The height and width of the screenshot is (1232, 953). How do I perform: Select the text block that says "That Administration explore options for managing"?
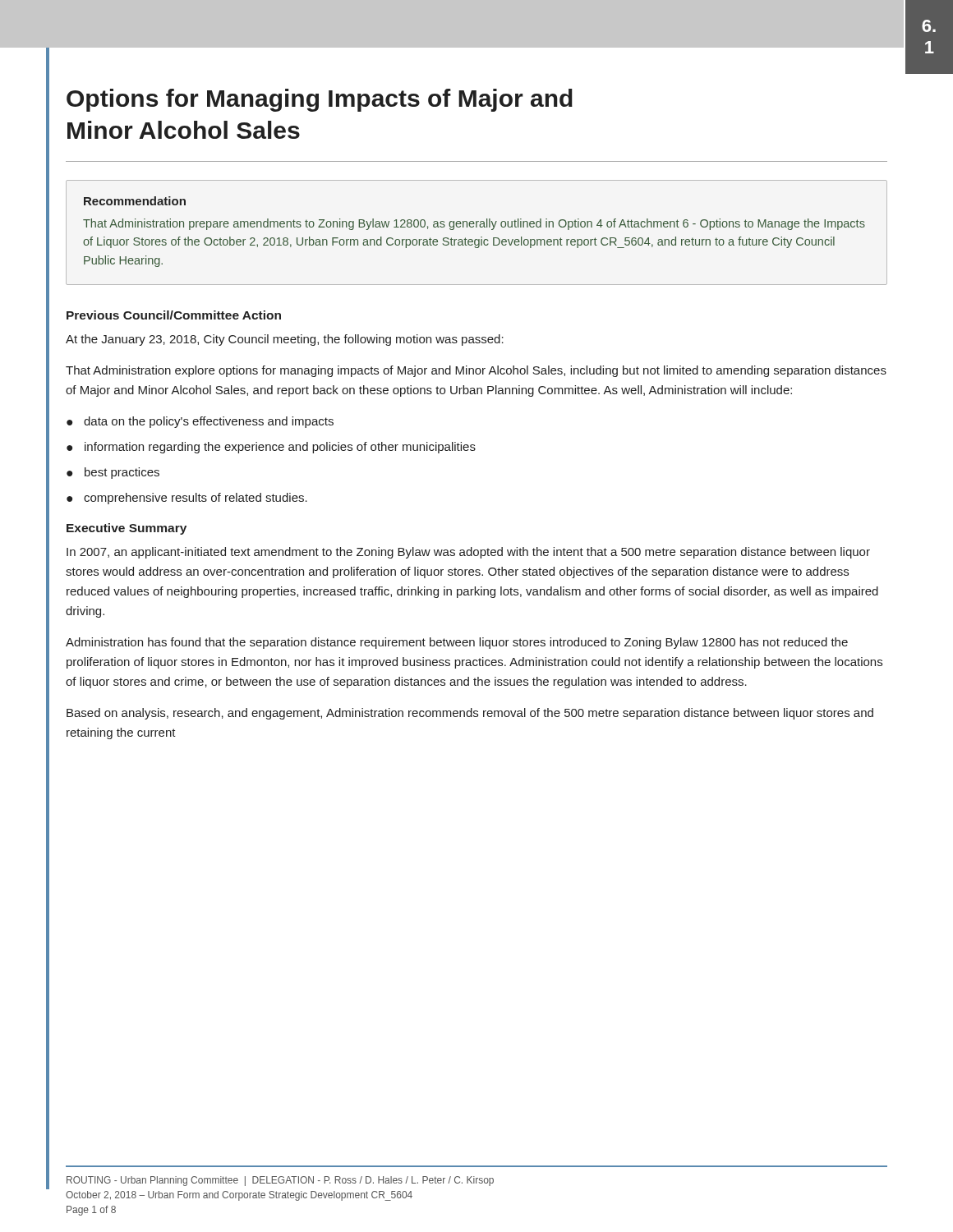tap(476, 380)
